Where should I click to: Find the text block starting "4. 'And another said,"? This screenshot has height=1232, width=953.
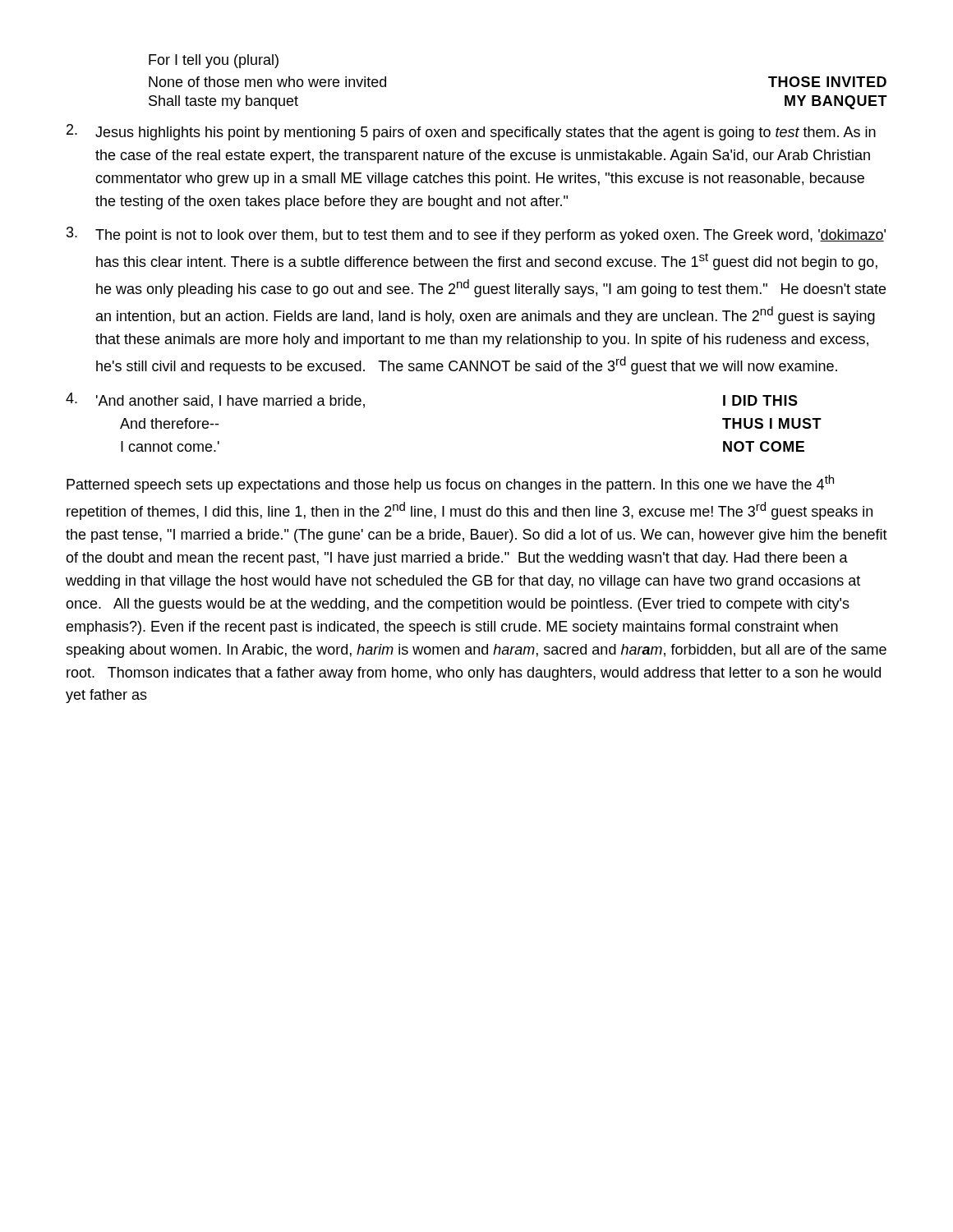[x=230, y=399]
